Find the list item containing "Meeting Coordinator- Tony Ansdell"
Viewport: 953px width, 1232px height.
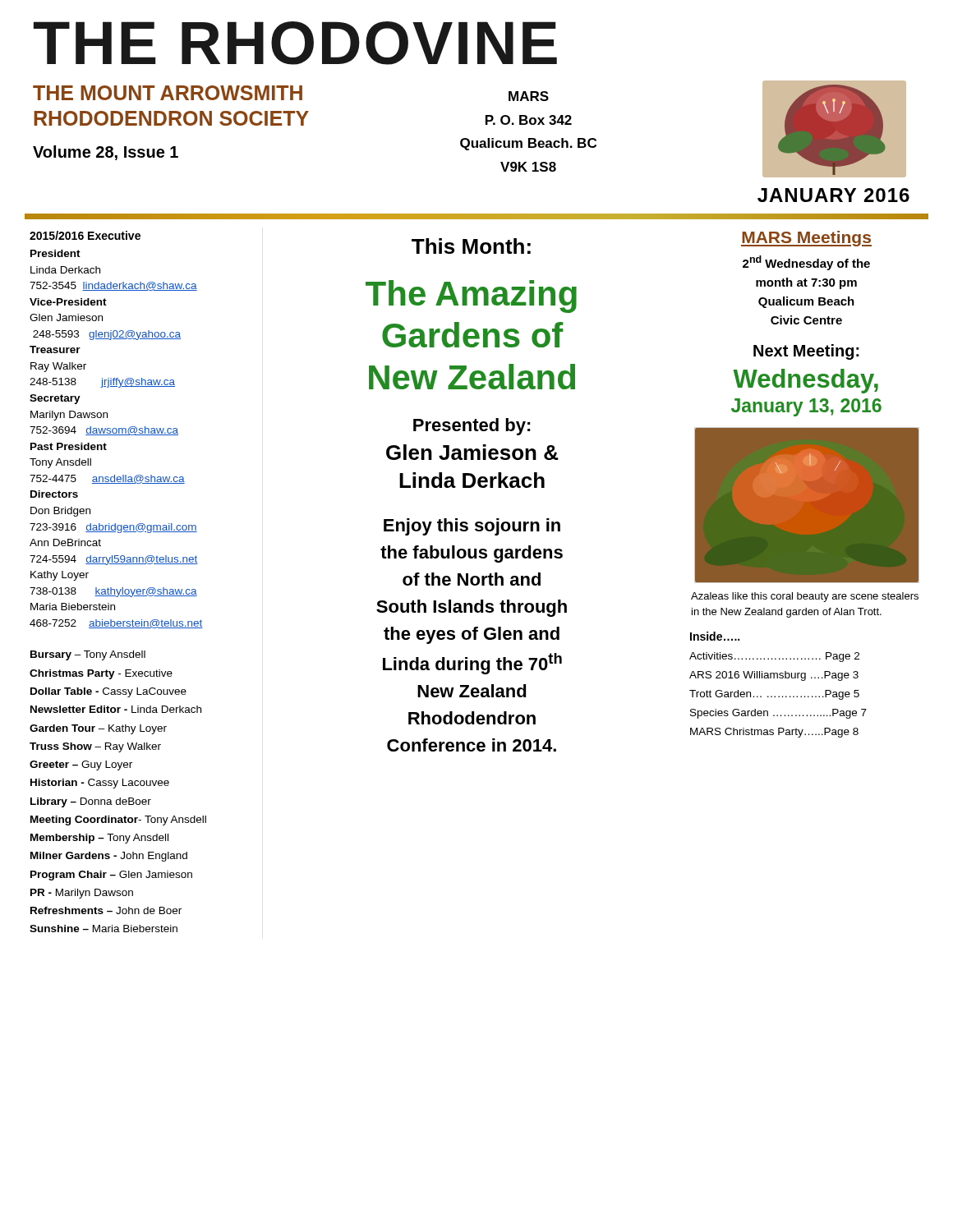[x=118, y=819]
